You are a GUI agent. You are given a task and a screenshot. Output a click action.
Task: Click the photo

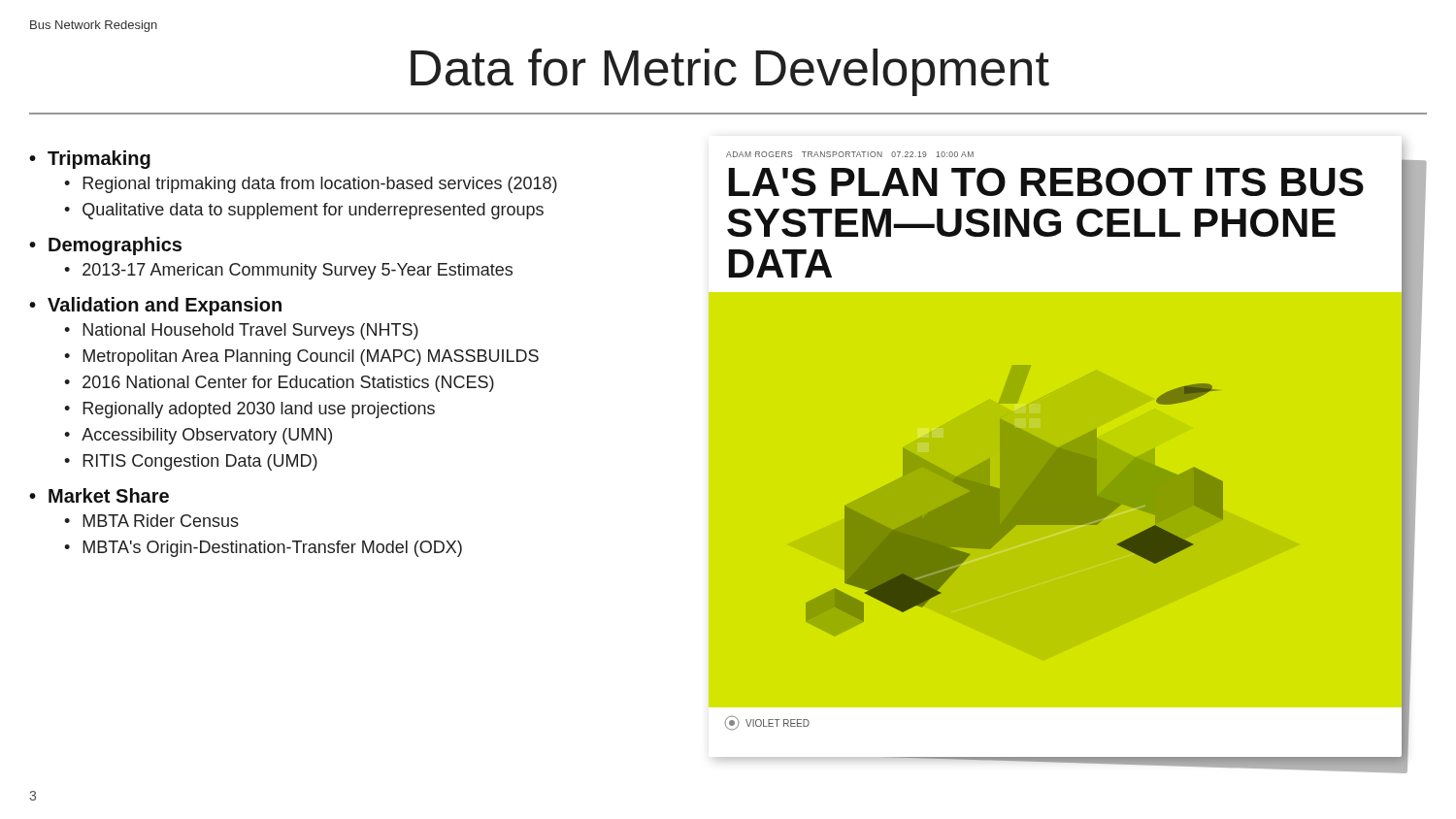click(x=1075, y=460)
